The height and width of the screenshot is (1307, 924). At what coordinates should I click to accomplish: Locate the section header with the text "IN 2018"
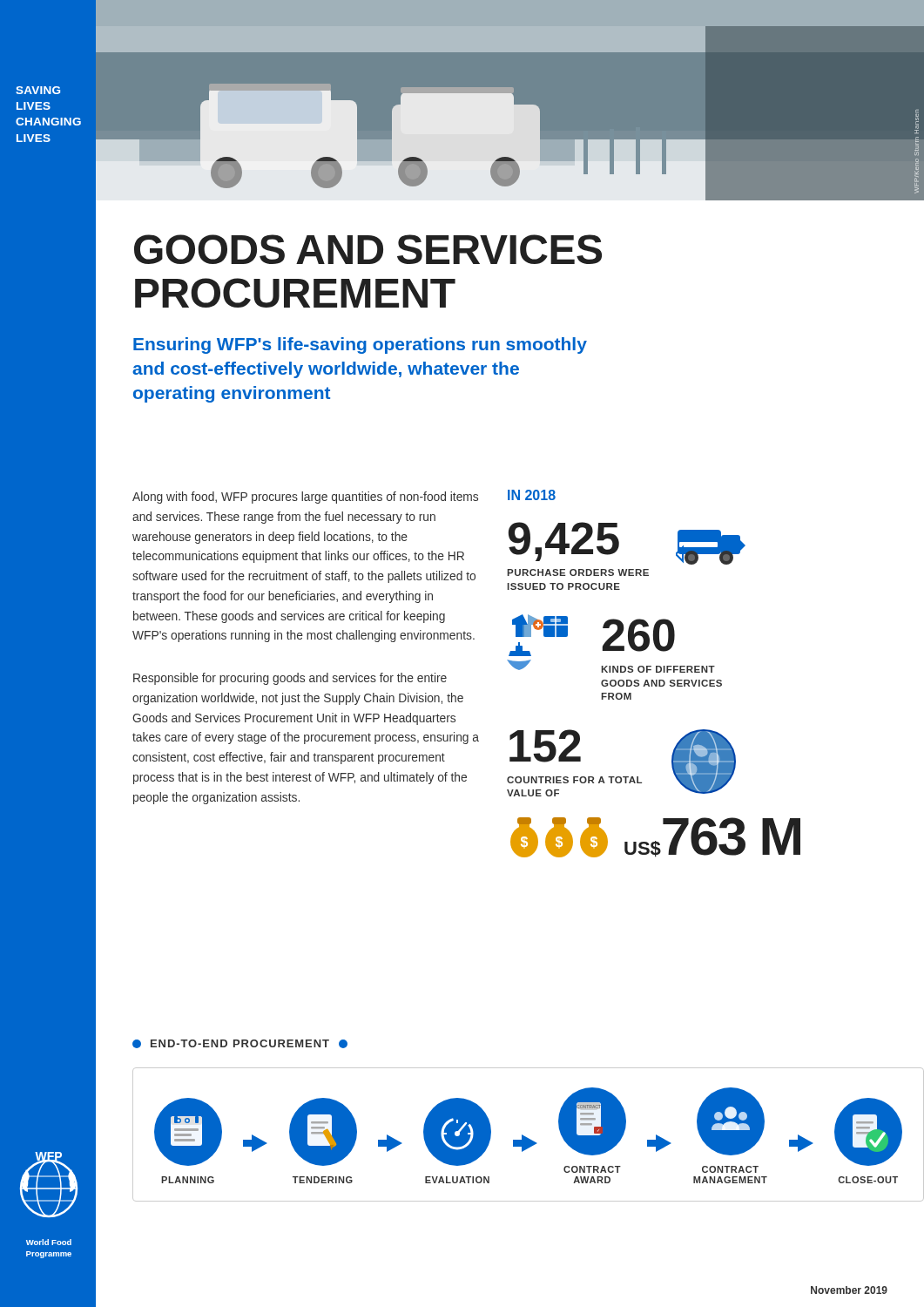[x=531, y=495]
